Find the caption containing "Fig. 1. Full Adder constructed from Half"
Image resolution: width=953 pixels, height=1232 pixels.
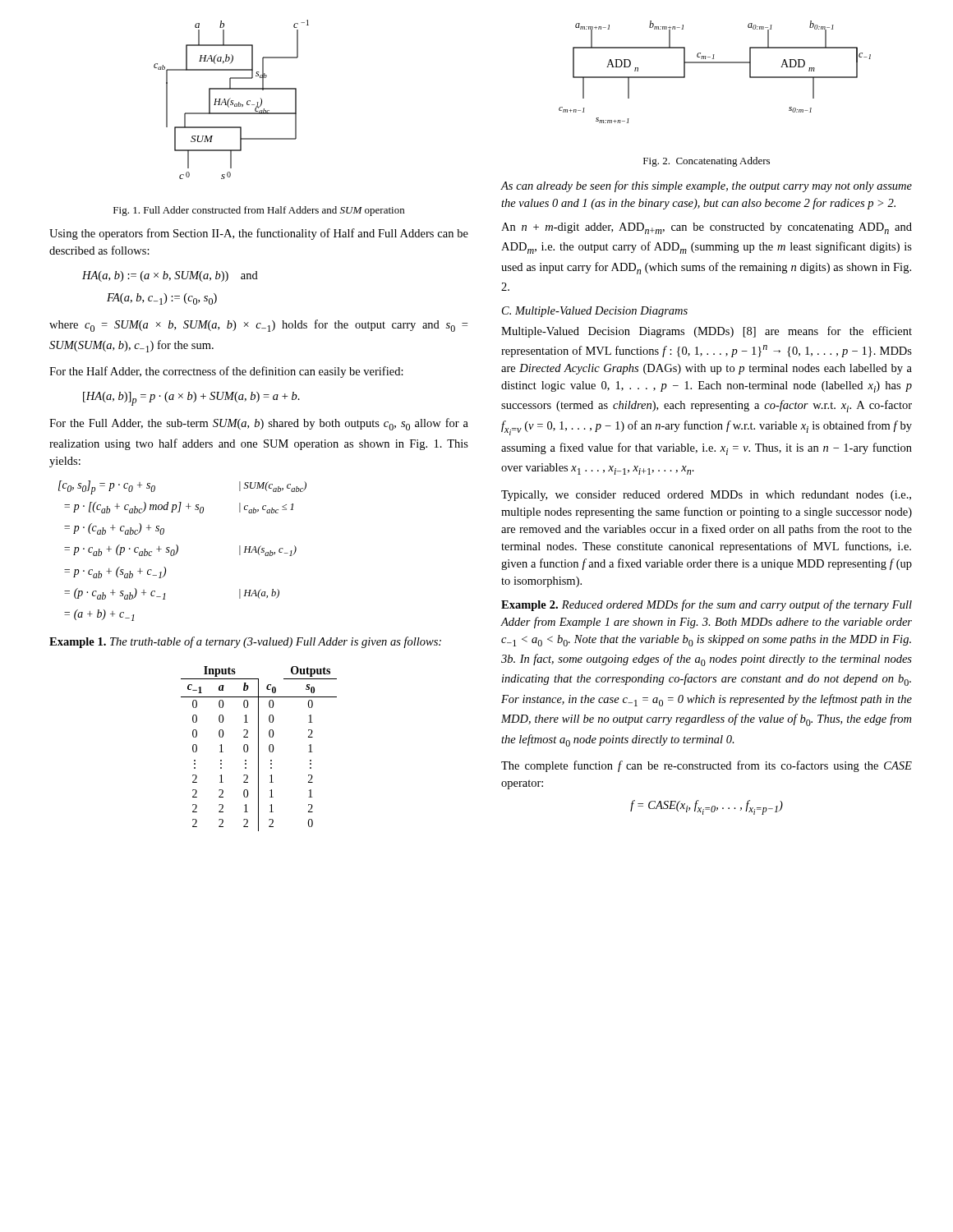tap(259, 210)
